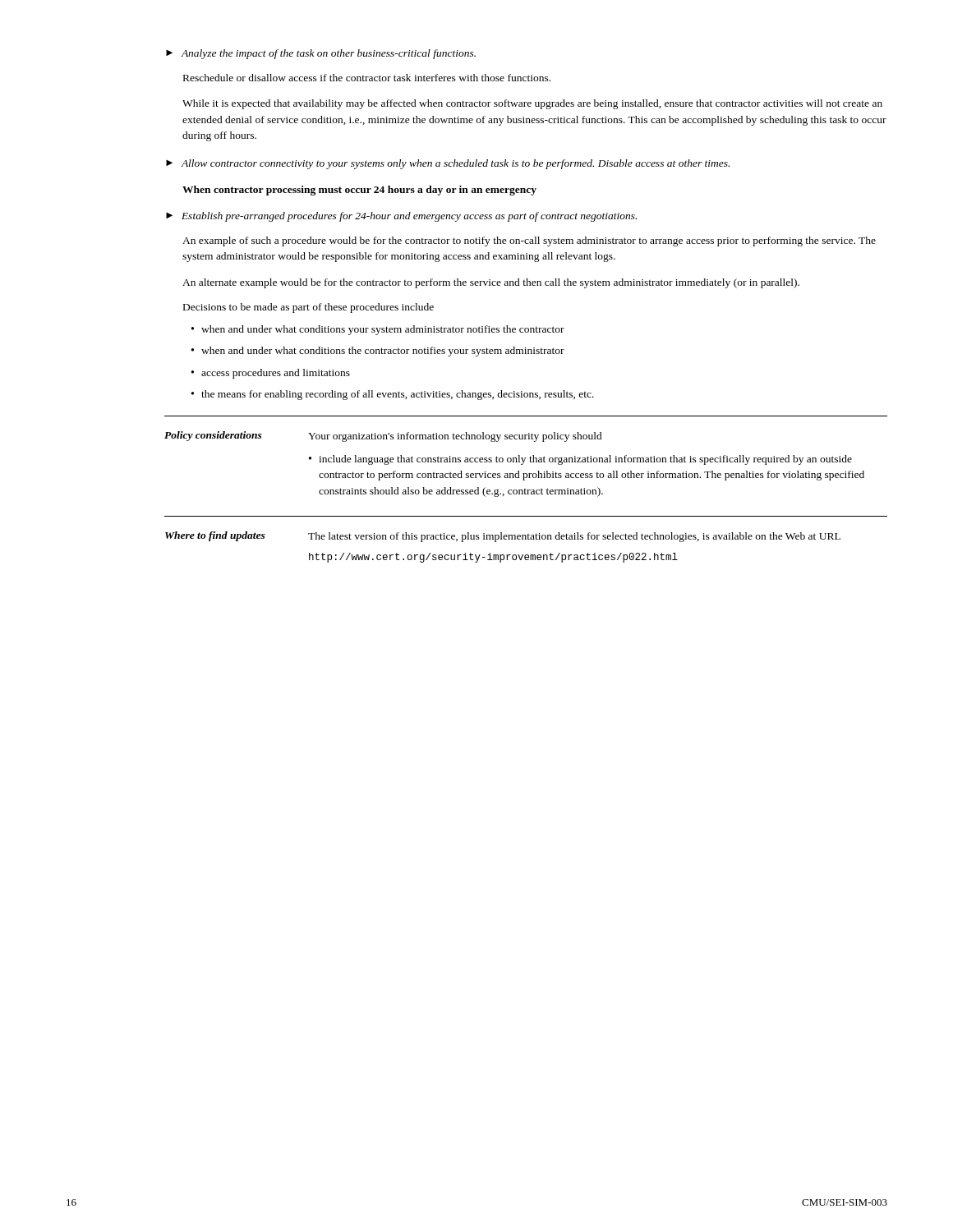953x1232 pixels.
Task: Click on the passage starting "Where to find"
Action: (x=215, y=535)
